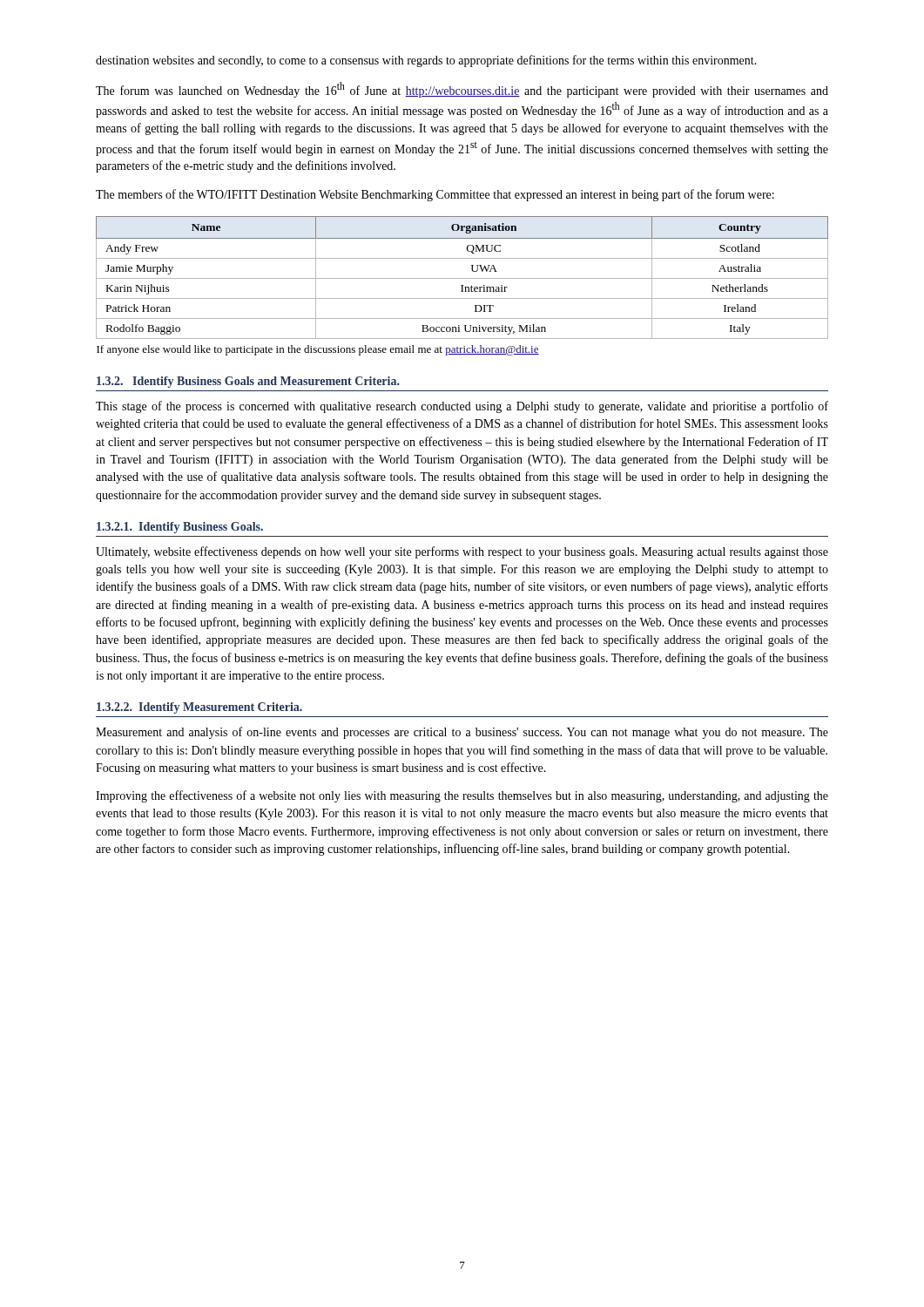Locate the section header that opens with "1.3.2. Identify Business Goals"
The width and height of the screenshot is (924, 1307).
[x=248, y=381]
